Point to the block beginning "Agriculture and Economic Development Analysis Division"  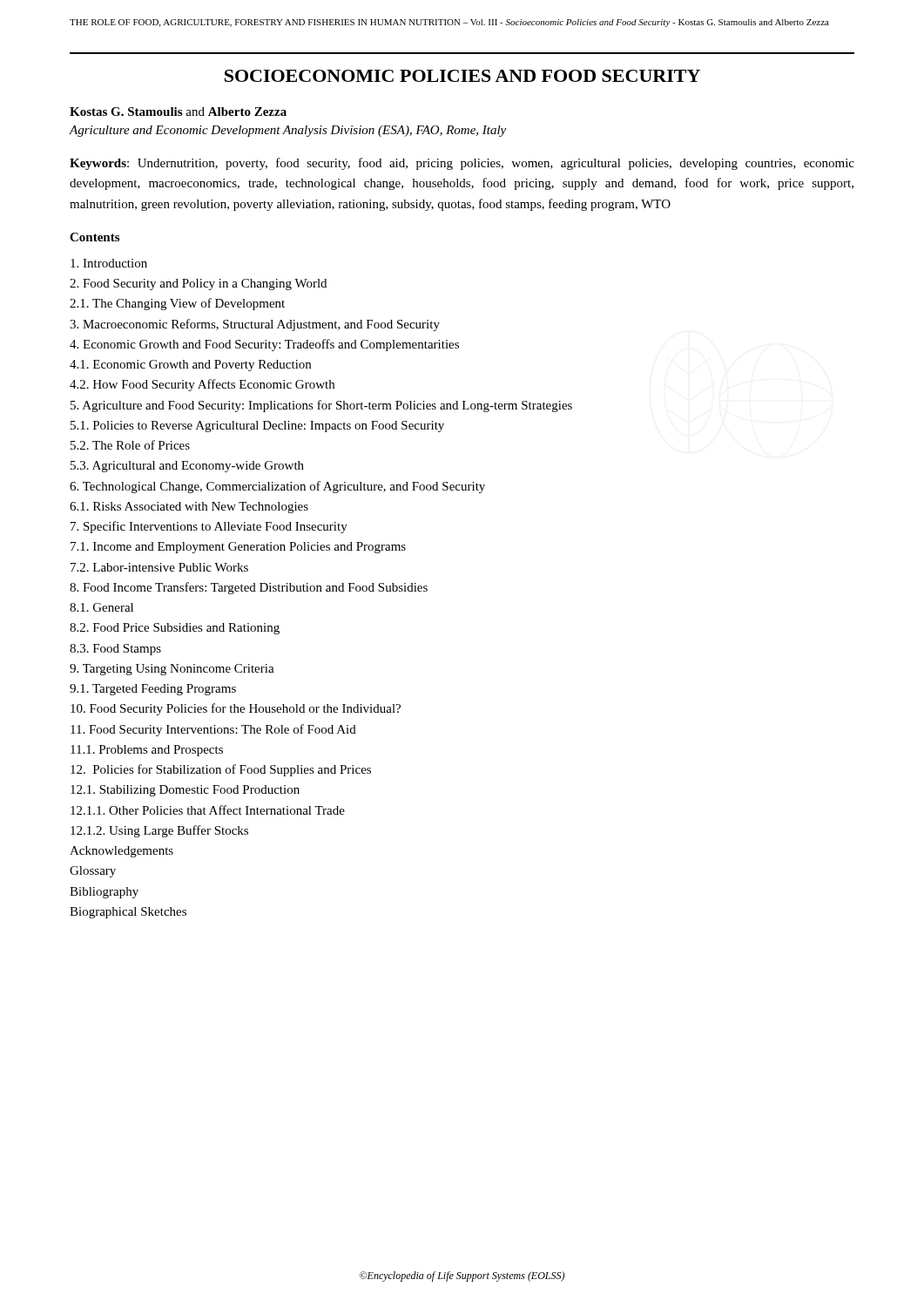tap(288, 130)
